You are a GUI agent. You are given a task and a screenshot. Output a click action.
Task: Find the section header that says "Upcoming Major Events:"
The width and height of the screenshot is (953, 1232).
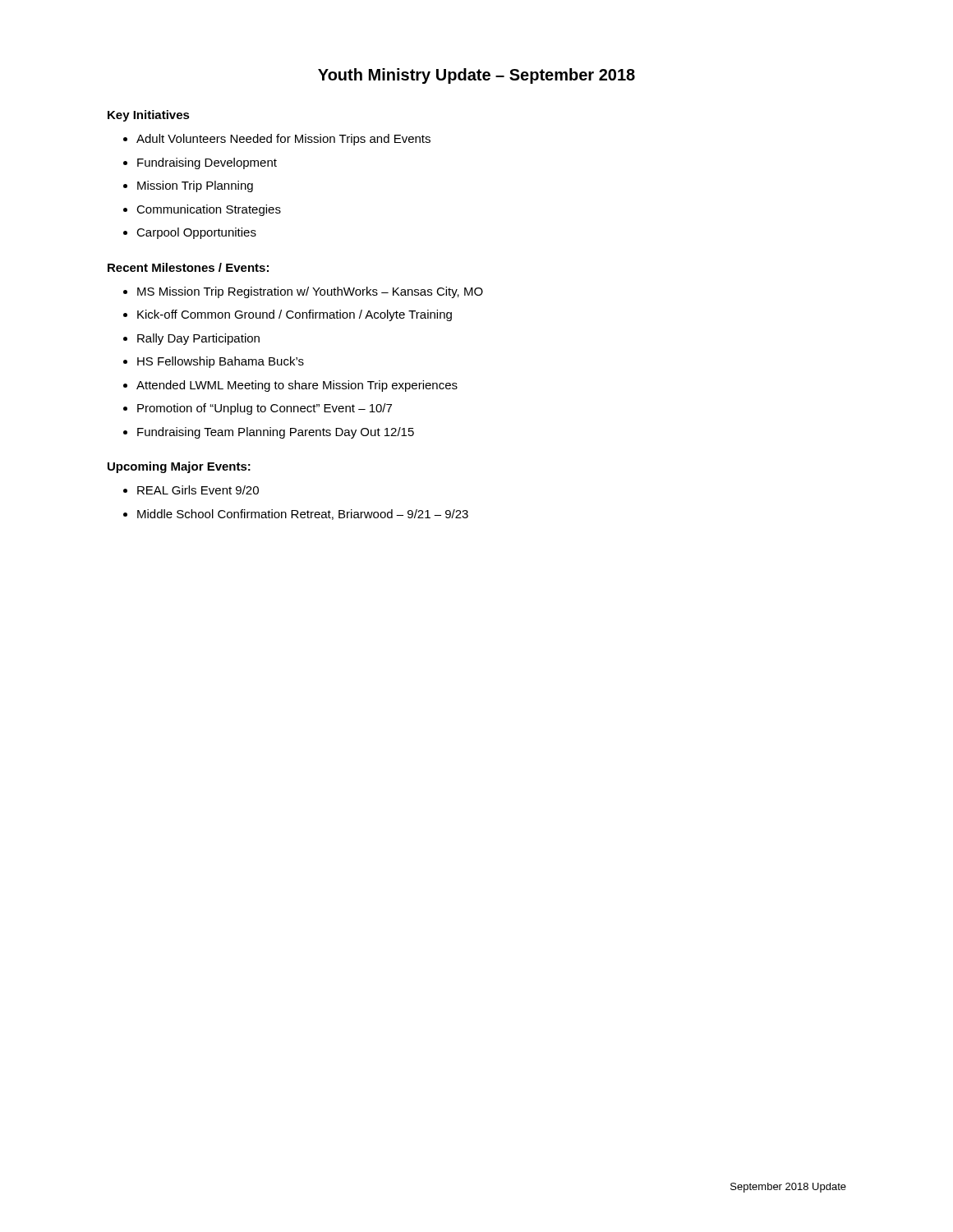[x=179, y=466]
